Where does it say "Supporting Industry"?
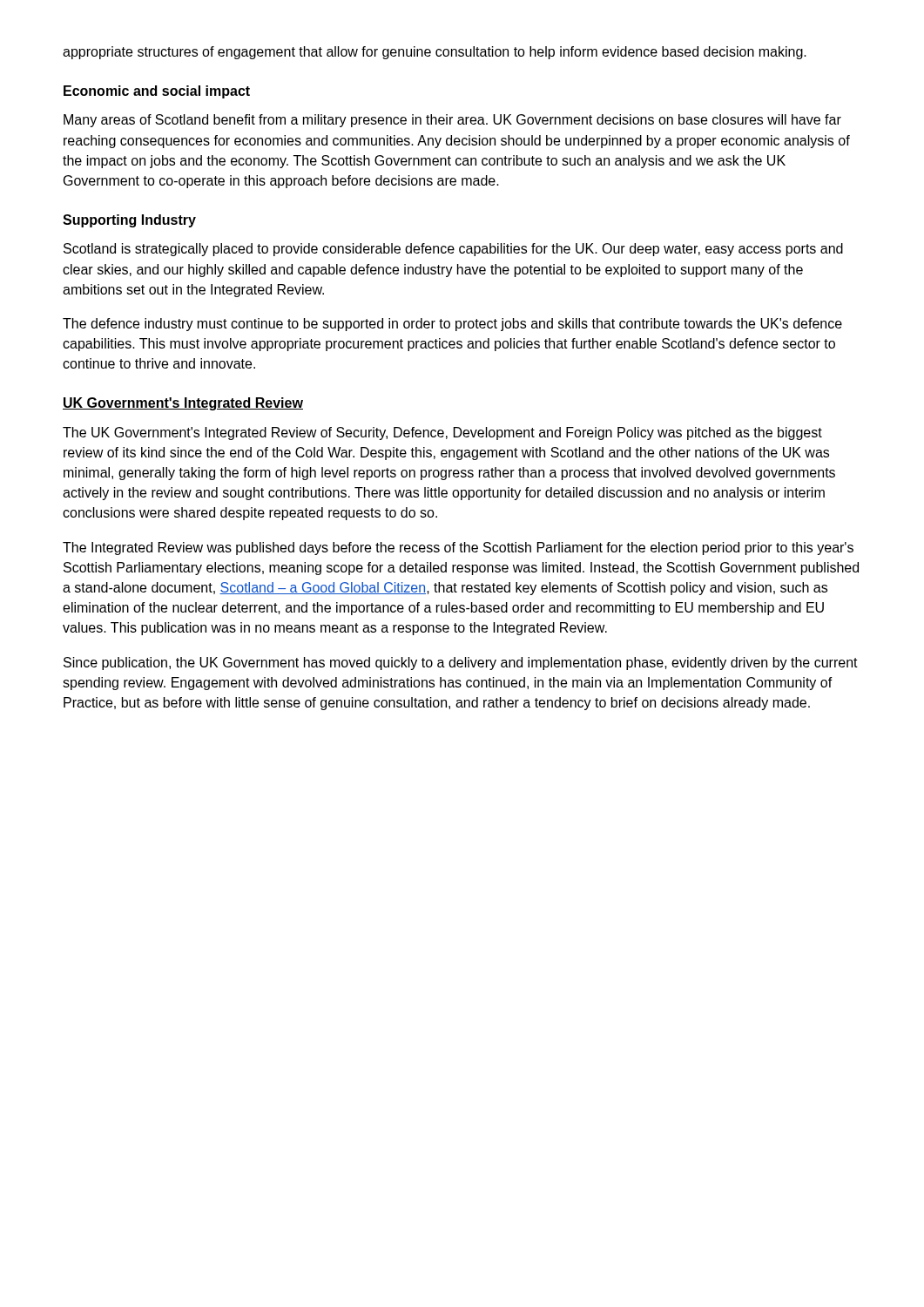Viewport: 924px width, 1307px height. point(129,220)
